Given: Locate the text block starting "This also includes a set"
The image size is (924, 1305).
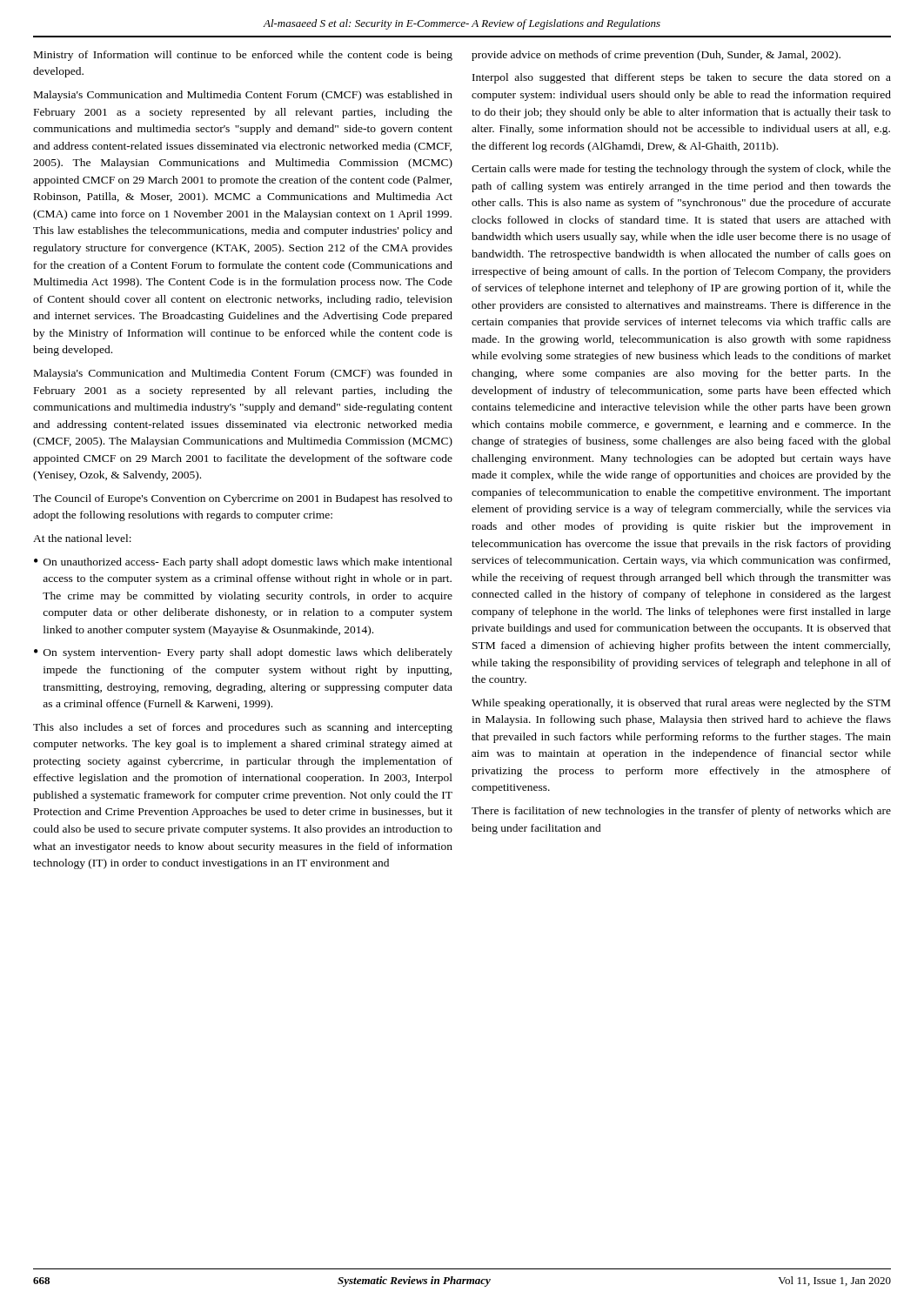Looking at the screenshot, I should pos(243,795).
